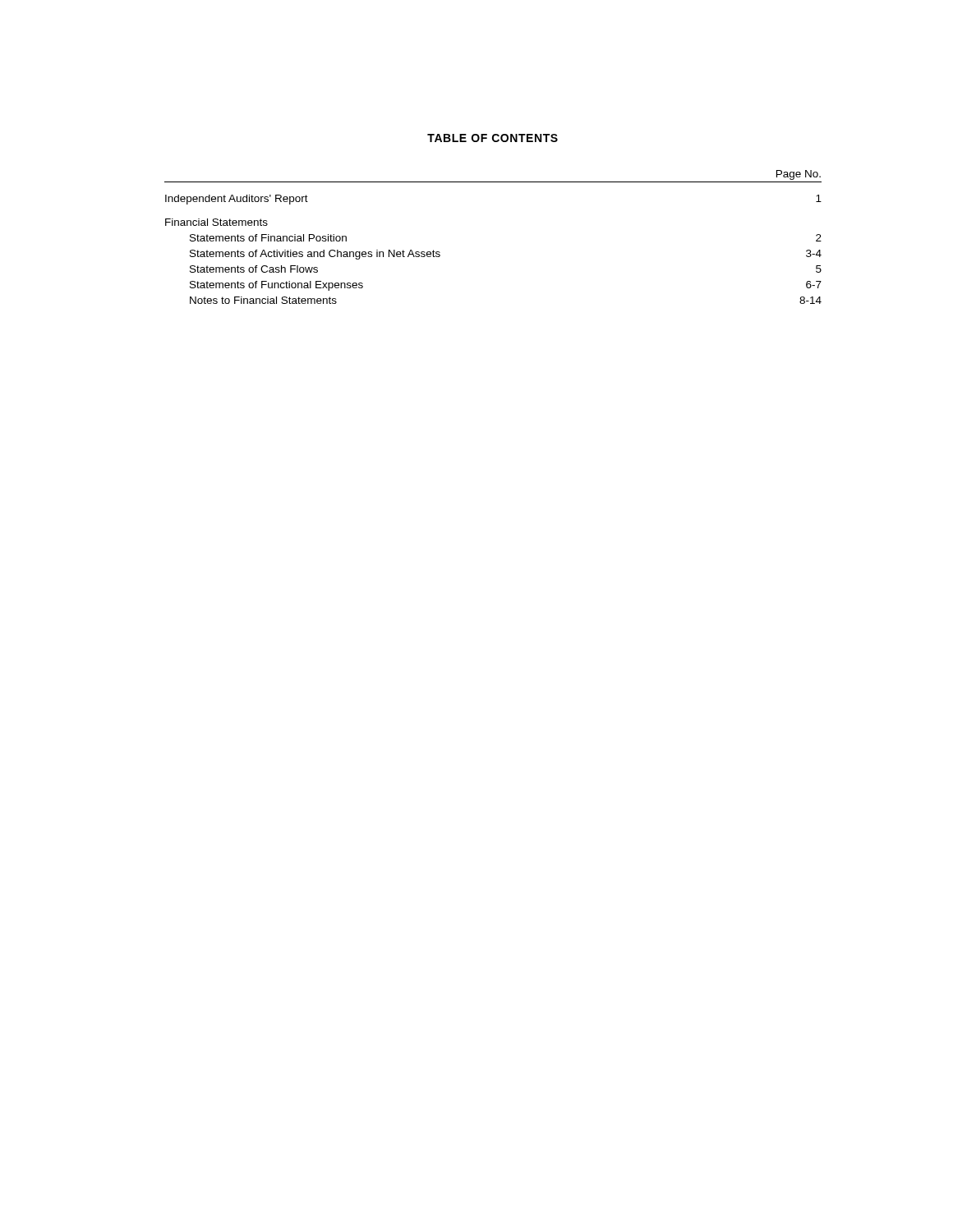
Task: Navigate to the region starting "TABLE OF CONTENTS"
Action: click(493, 138)
